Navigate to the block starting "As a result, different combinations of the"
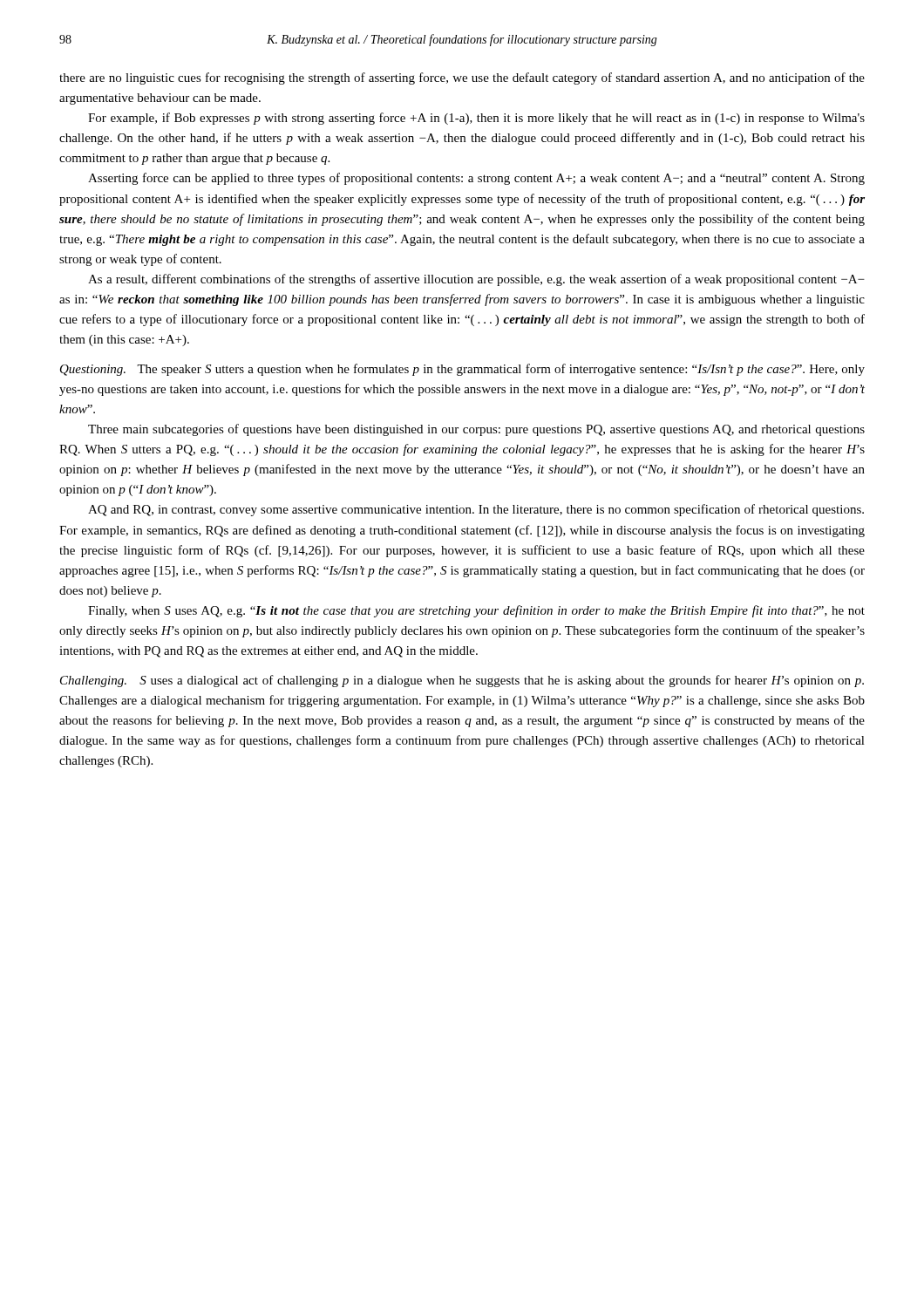The image size is (924, 1308). pyautogui.click(x=462, y=310)
